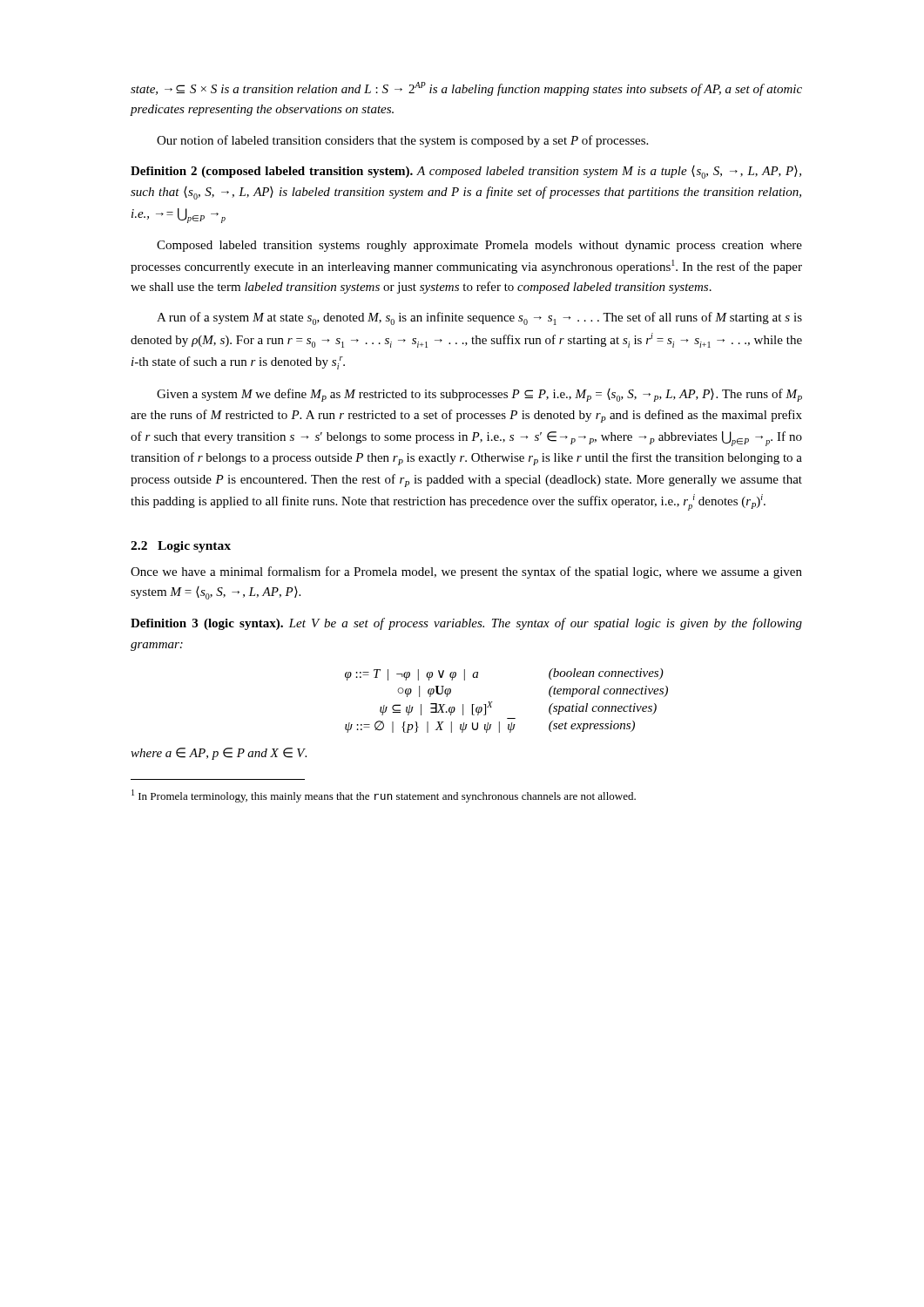Point to the passage starting "2.2 Logic syntax"
924x1307 pixels.
click(181, 545)
